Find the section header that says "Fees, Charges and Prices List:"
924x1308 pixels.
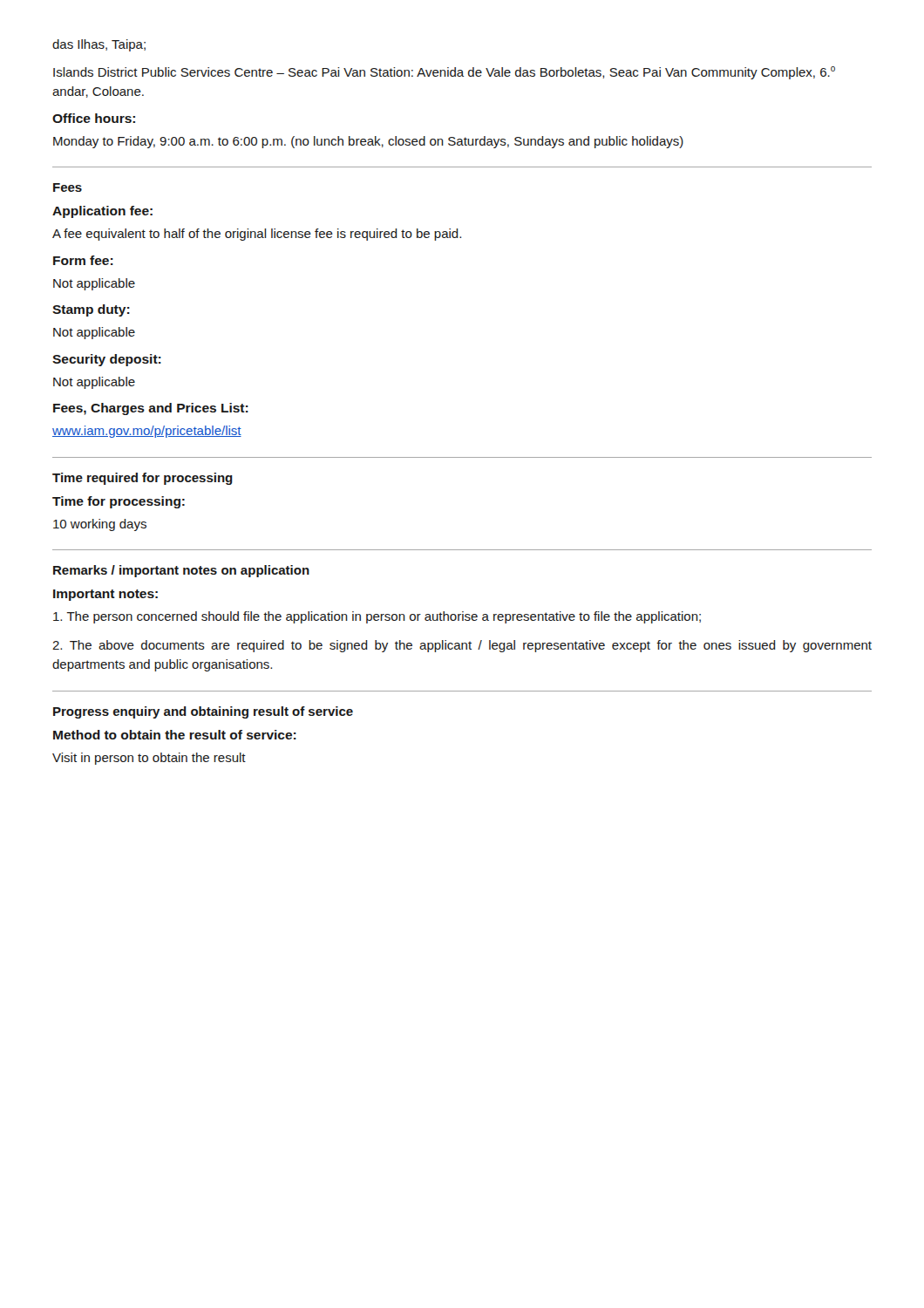151,408
